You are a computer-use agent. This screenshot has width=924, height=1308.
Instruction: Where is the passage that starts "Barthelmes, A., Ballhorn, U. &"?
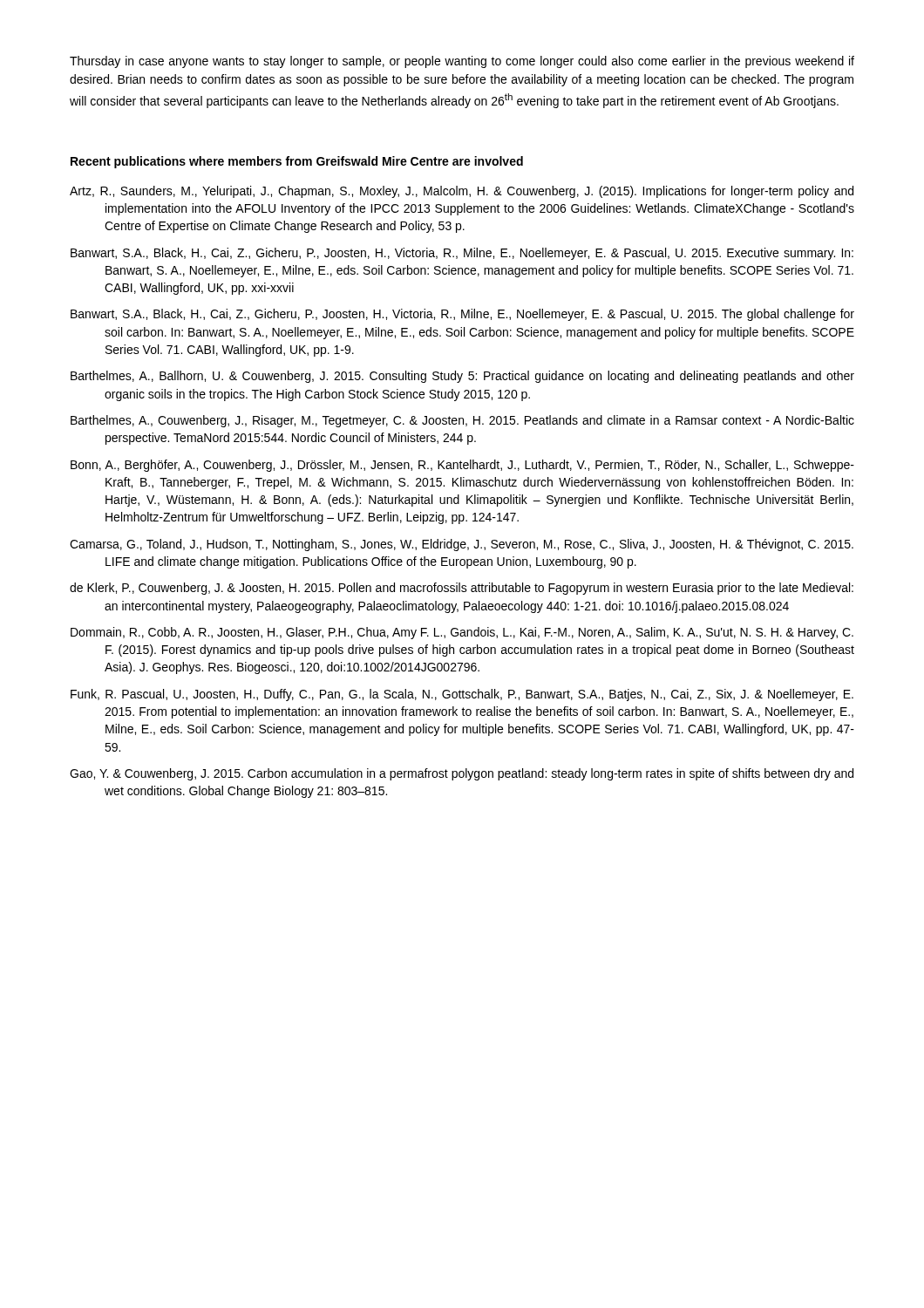[462, 385]
